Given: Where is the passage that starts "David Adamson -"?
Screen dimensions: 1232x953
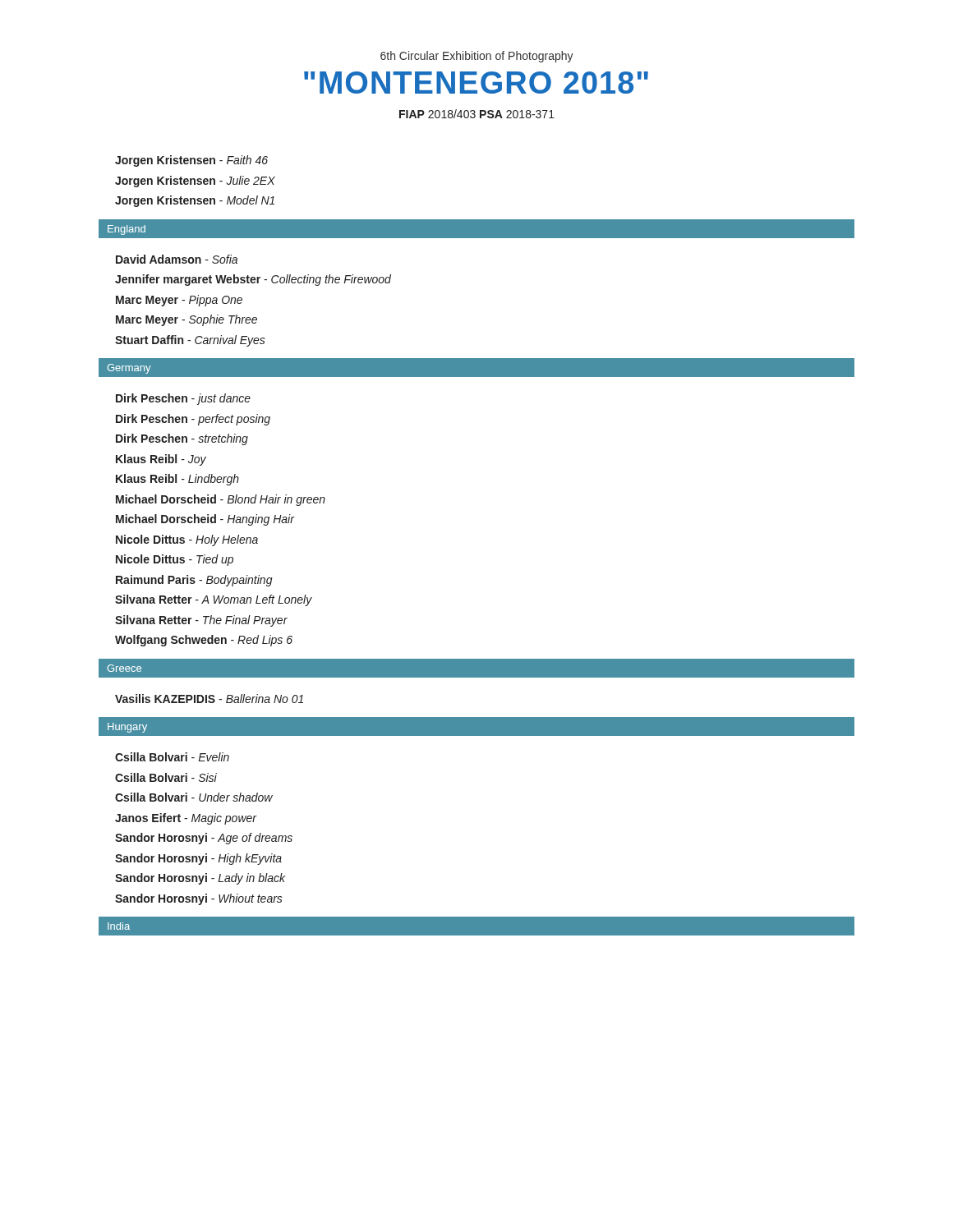Looking at the screenshot, I should pos(176,259).
